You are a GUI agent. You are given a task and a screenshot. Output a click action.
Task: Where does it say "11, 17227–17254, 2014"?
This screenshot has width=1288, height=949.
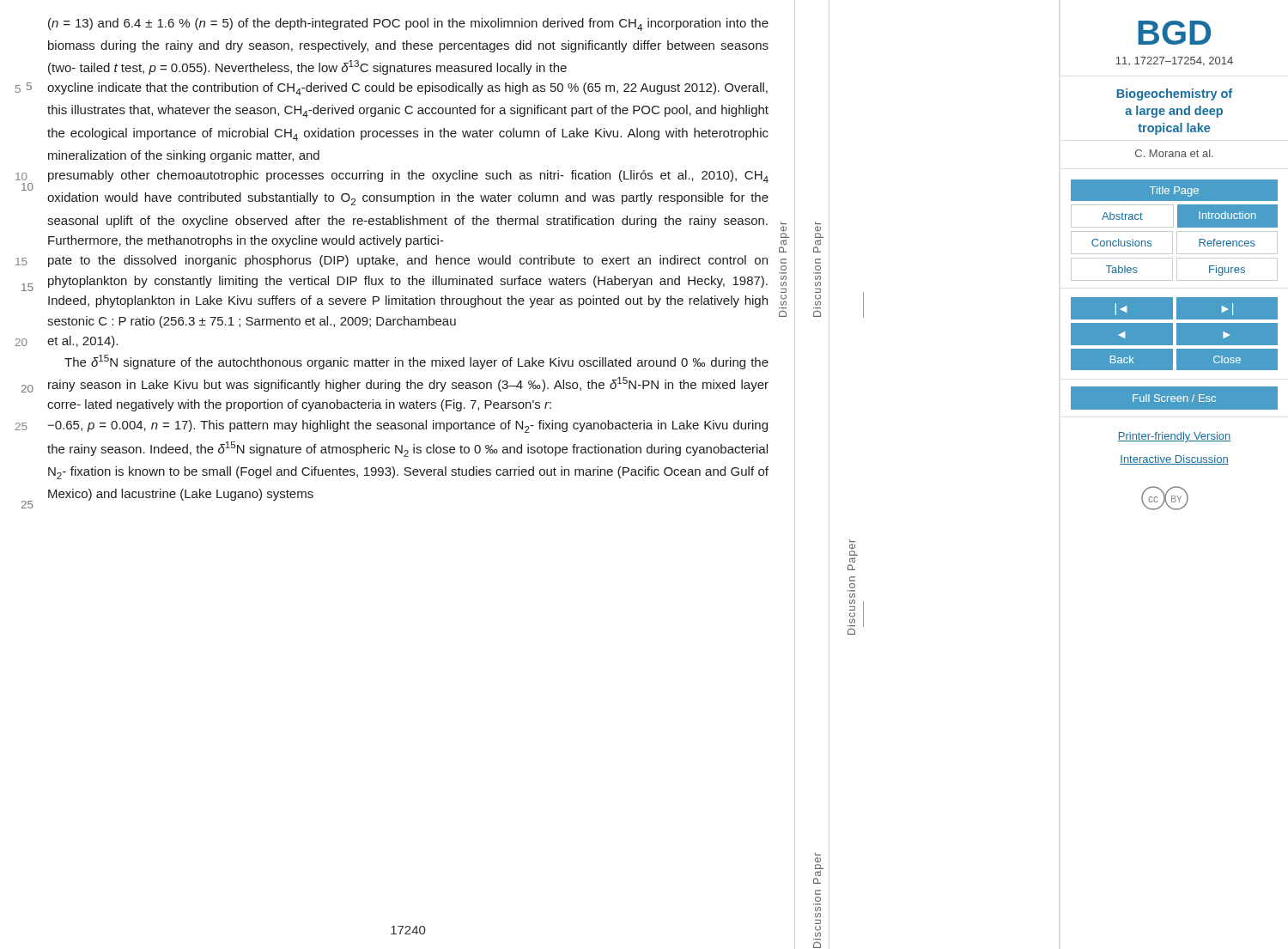point(1174,61)
